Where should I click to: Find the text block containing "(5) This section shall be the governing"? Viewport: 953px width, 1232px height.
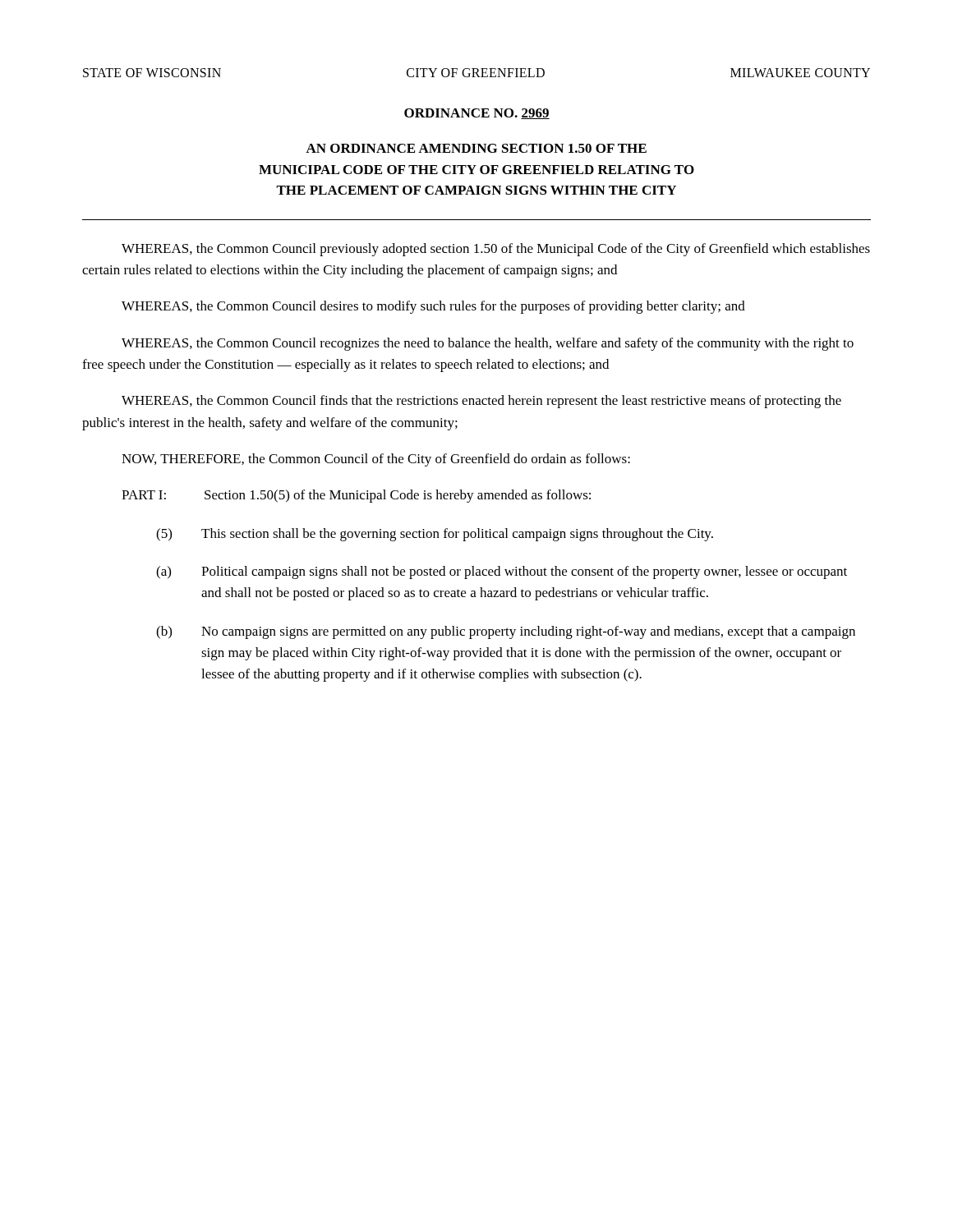pos(435,534)
